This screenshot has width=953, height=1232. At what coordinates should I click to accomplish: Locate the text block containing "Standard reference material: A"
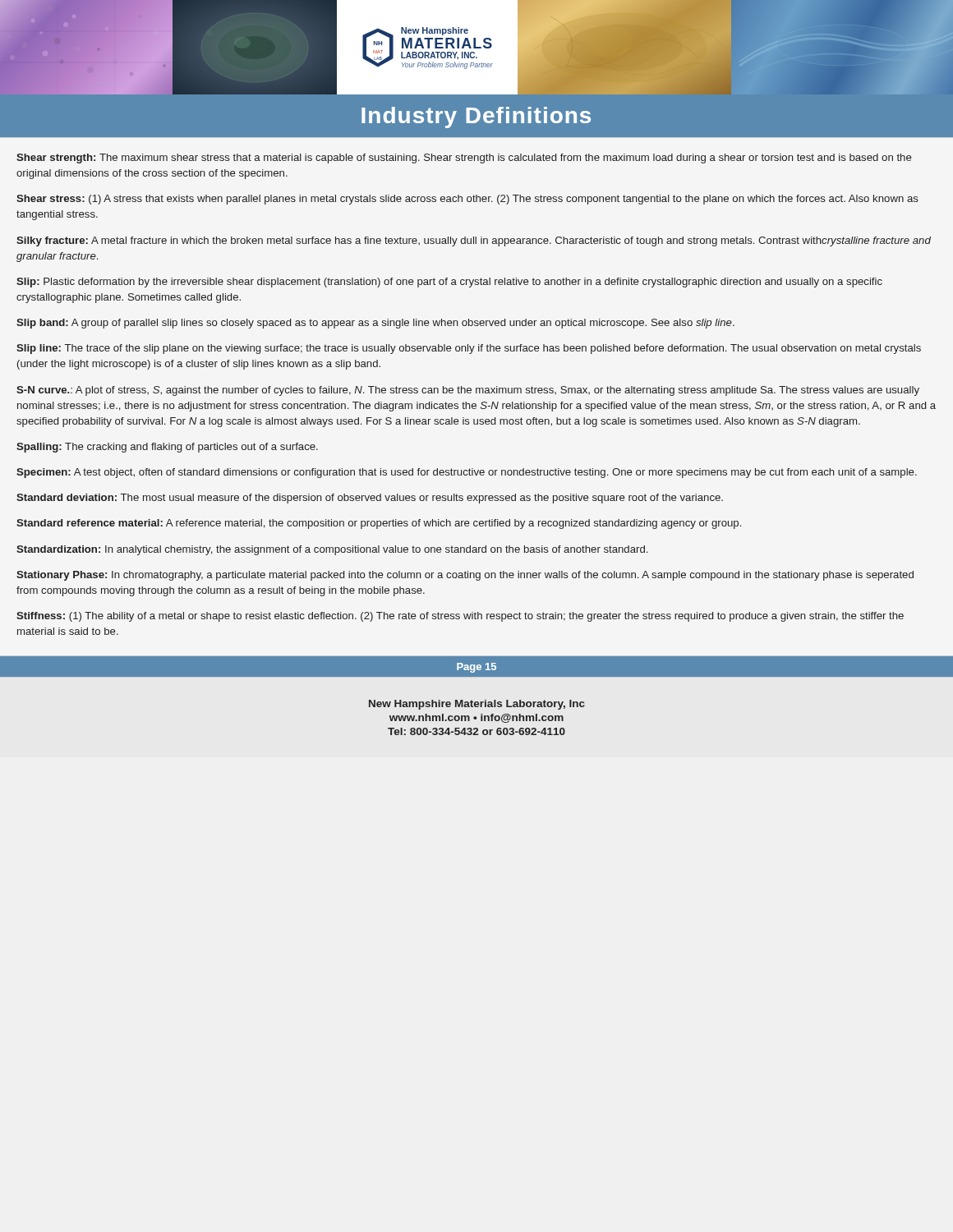click(476, 523)
